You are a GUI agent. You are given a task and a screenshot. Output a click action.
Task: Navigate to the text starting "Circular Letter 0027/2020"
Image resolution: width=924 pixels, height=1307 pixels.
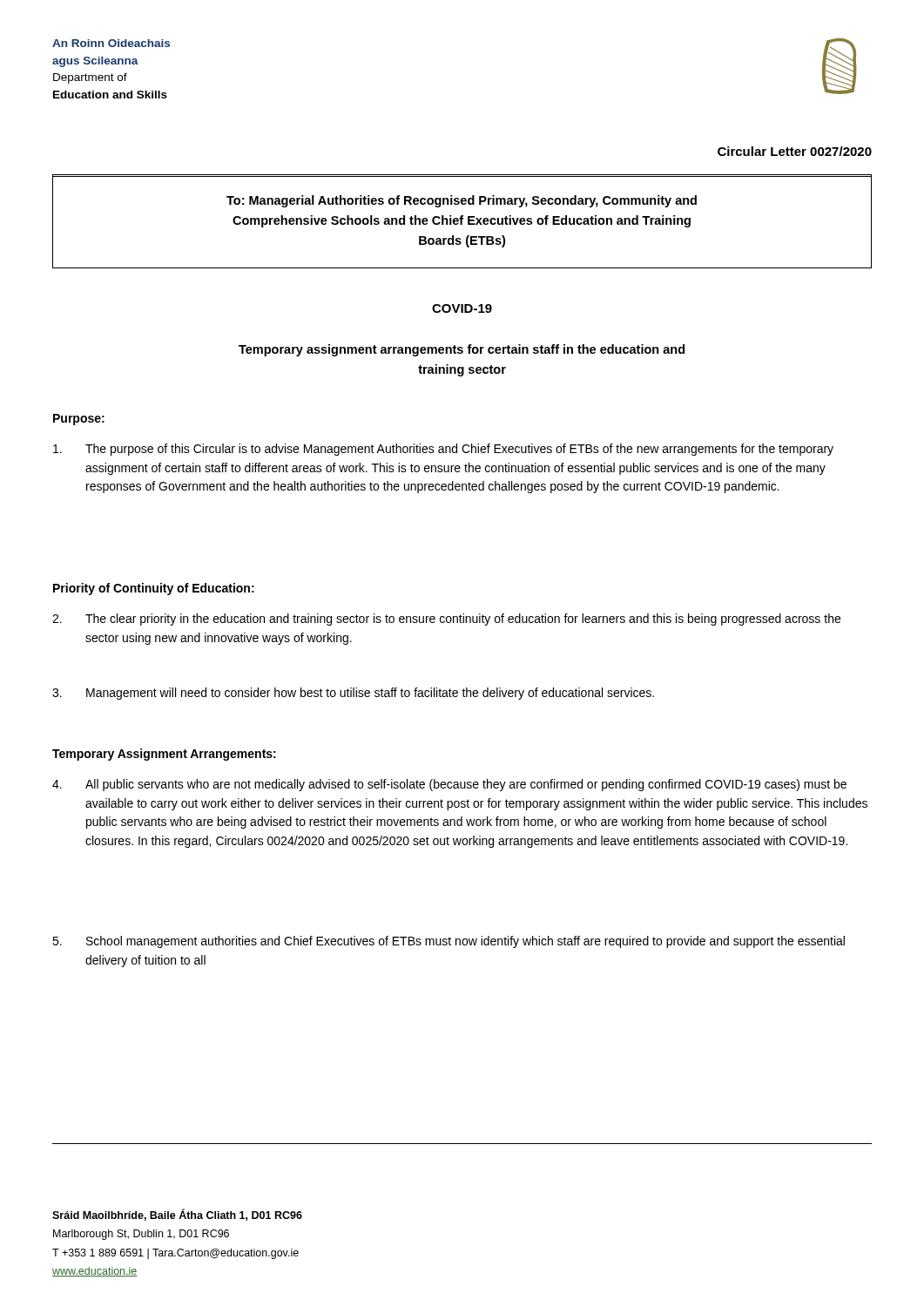coord(794,151)
